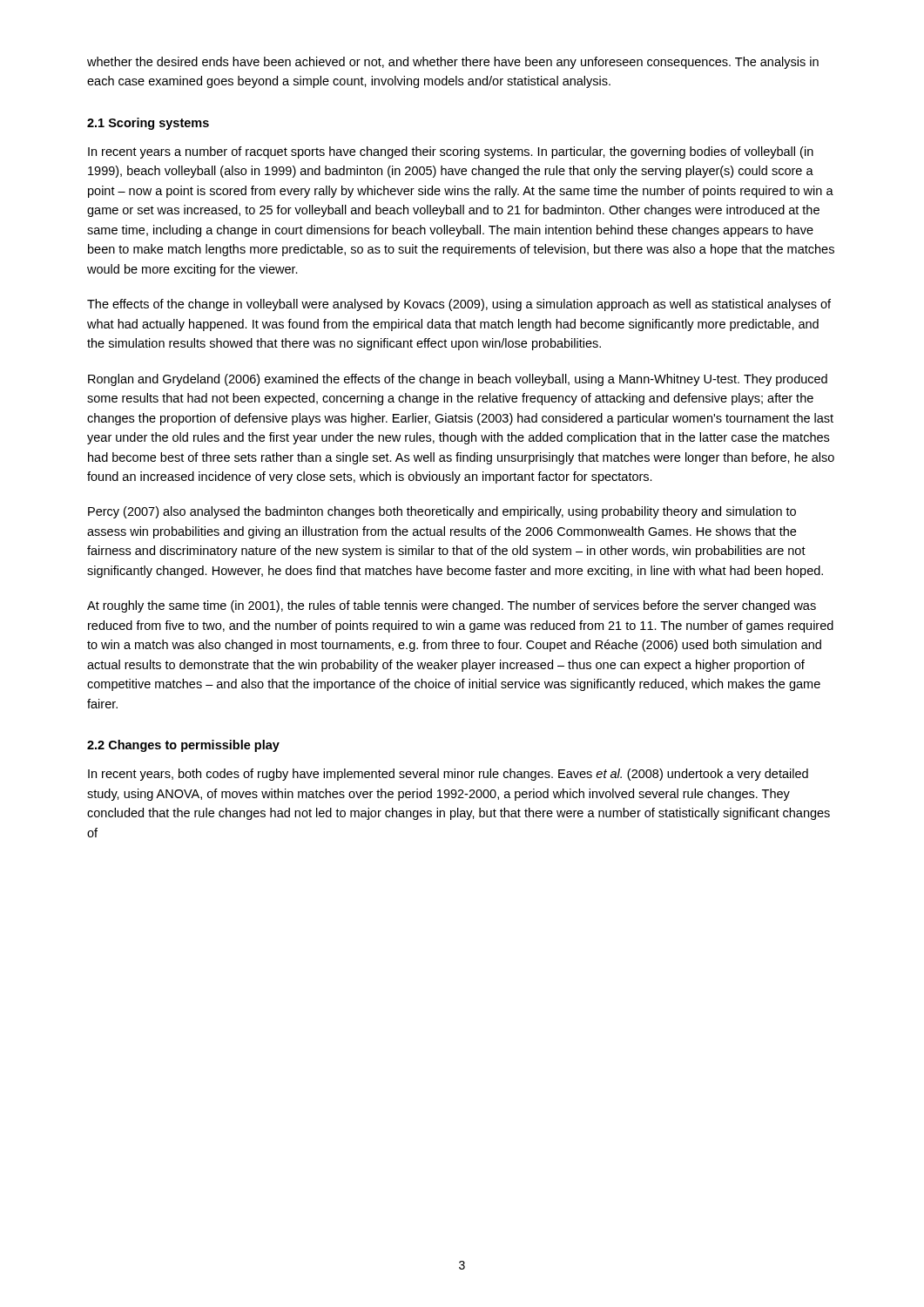This screenshot has width=924, height=1307.
Task: Point to the block beginning "whether the desired ends have been achieved"
Action: (x=453, y=72)
